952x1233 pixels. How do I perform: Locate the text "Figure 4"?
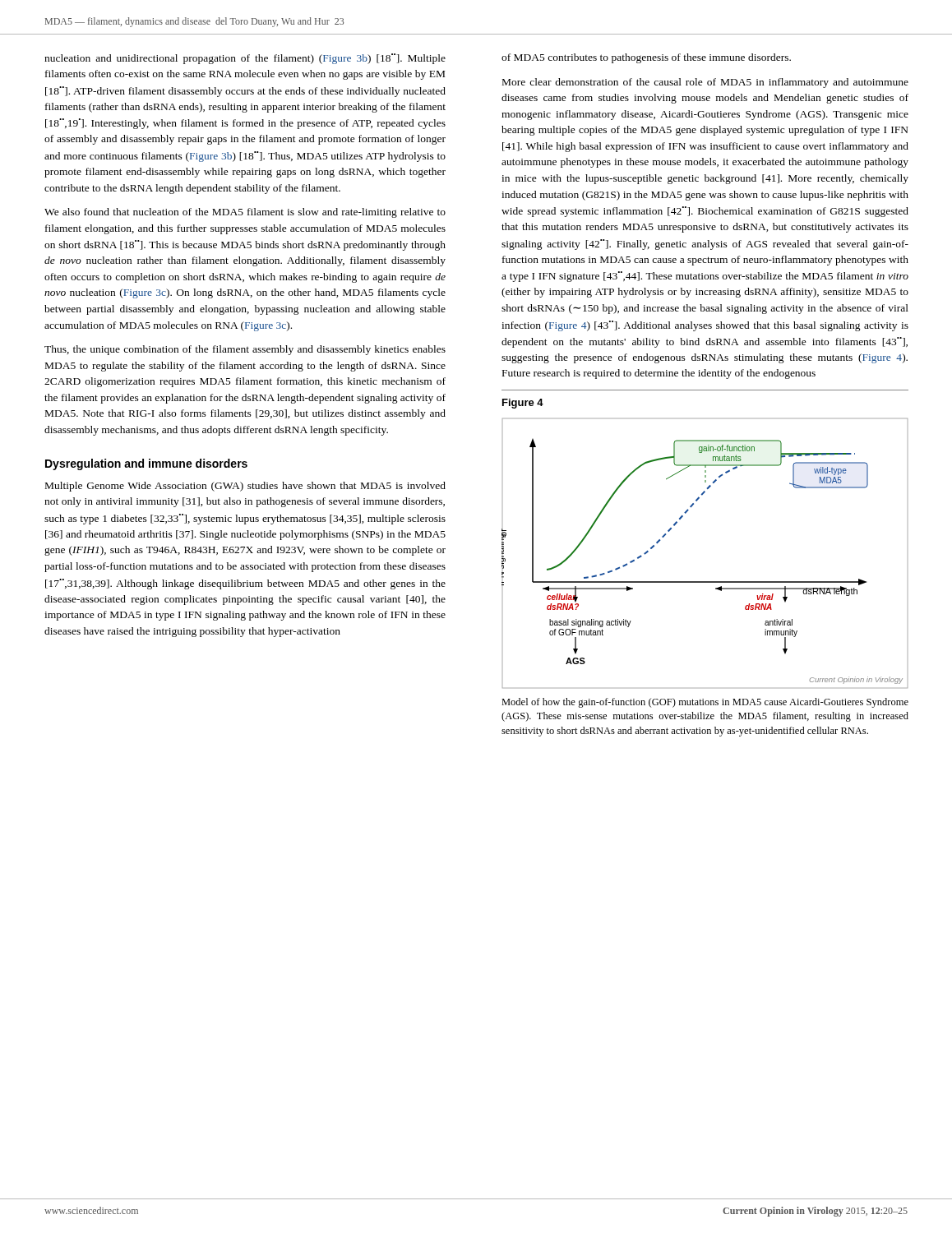[522, 402]
